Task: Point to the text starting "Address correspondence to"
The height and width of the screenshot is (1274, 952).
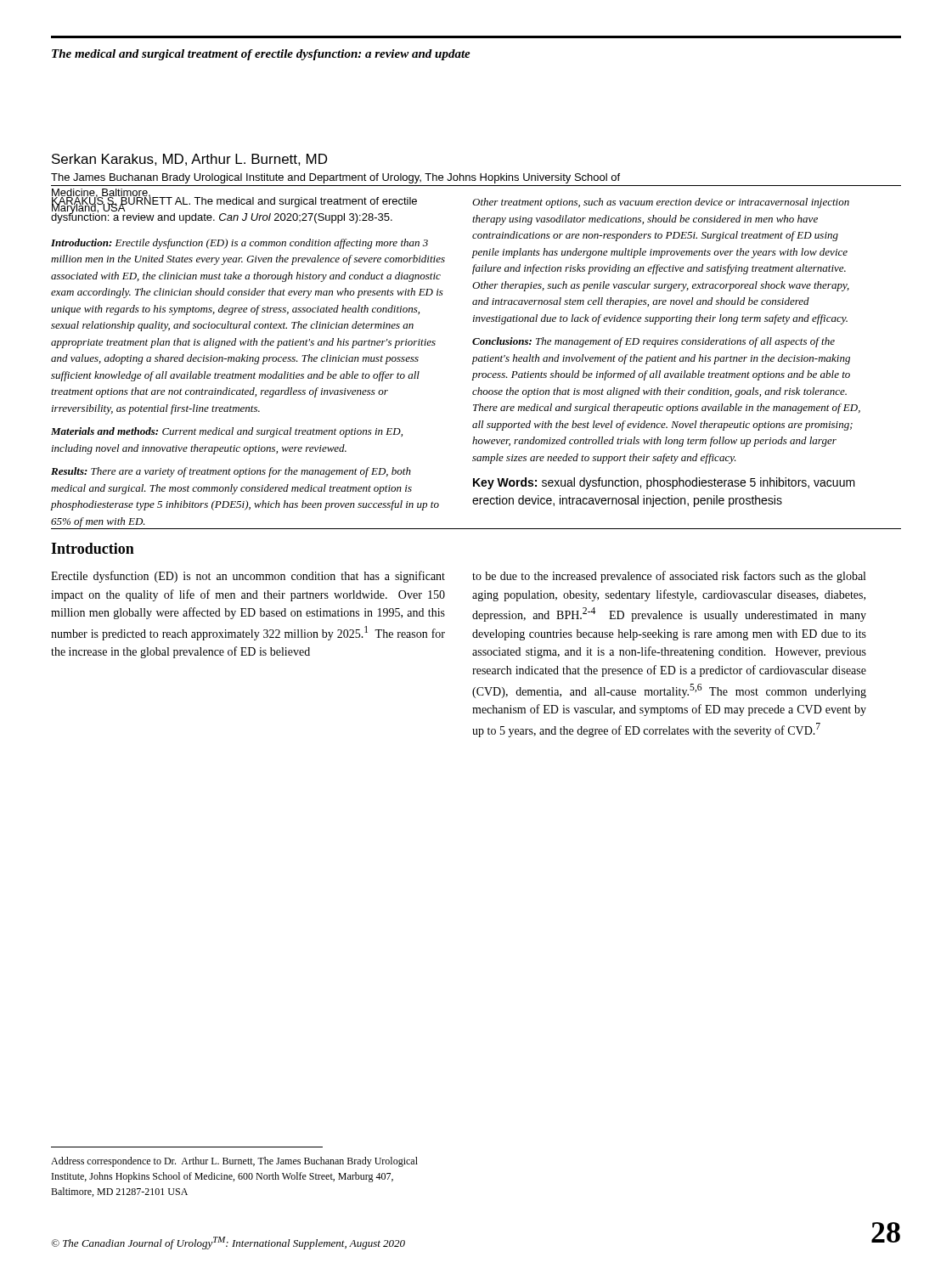Action: click(234, 1176)
